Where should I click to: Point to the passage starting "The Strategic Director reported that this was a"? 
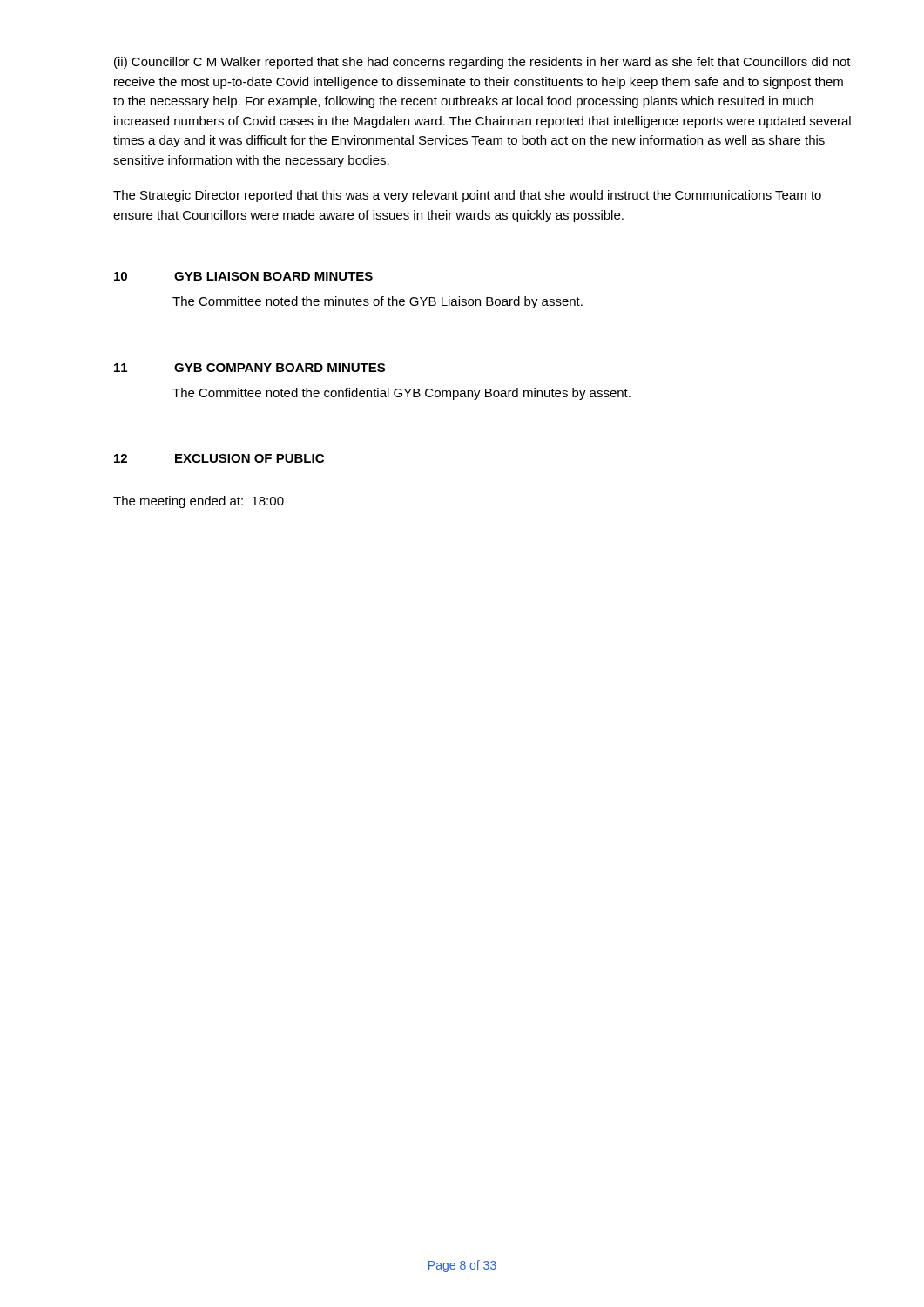(467, 205)
